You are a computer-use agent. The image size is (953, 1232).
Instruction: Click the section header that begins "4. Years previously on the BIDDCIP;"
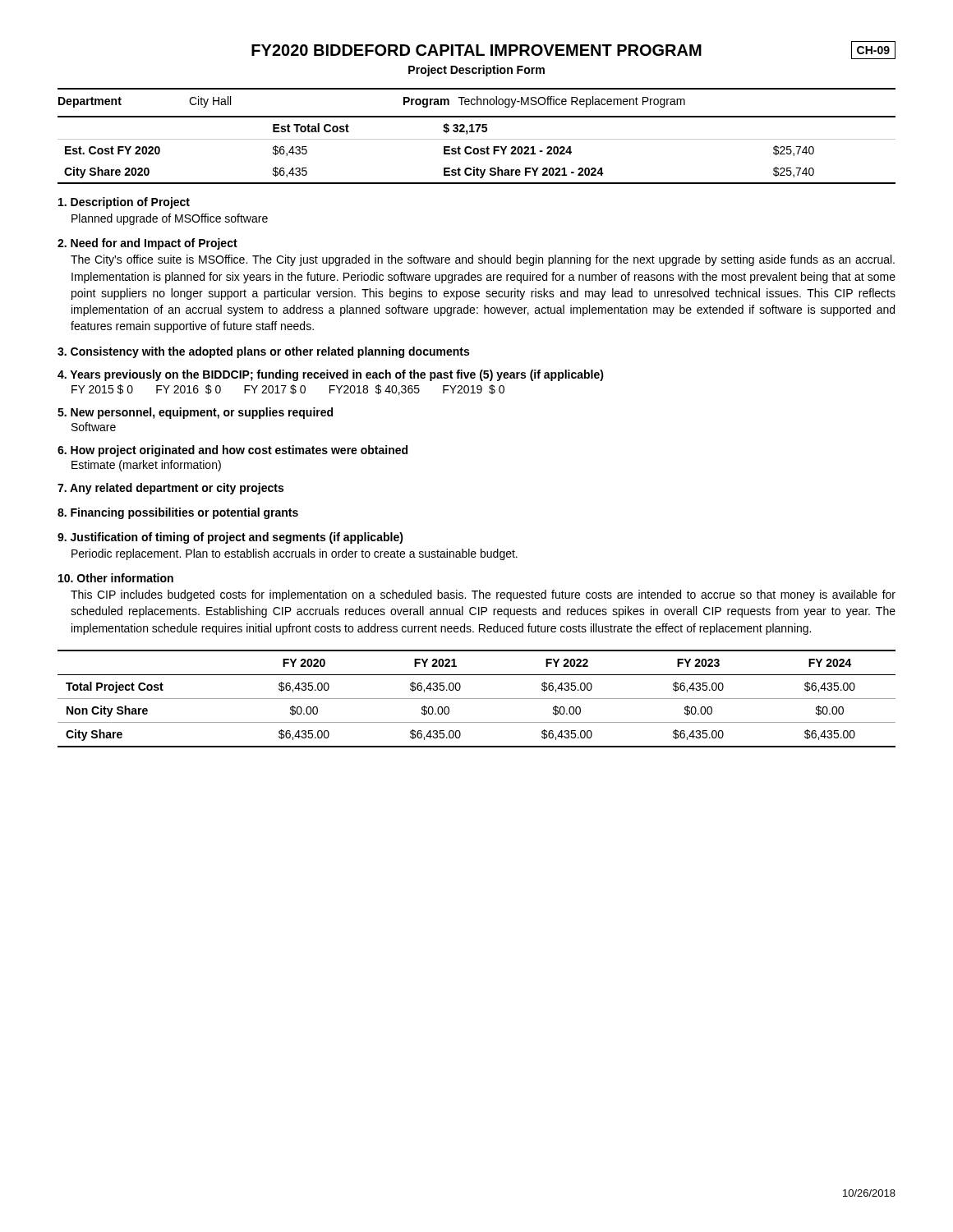point(331,374)
